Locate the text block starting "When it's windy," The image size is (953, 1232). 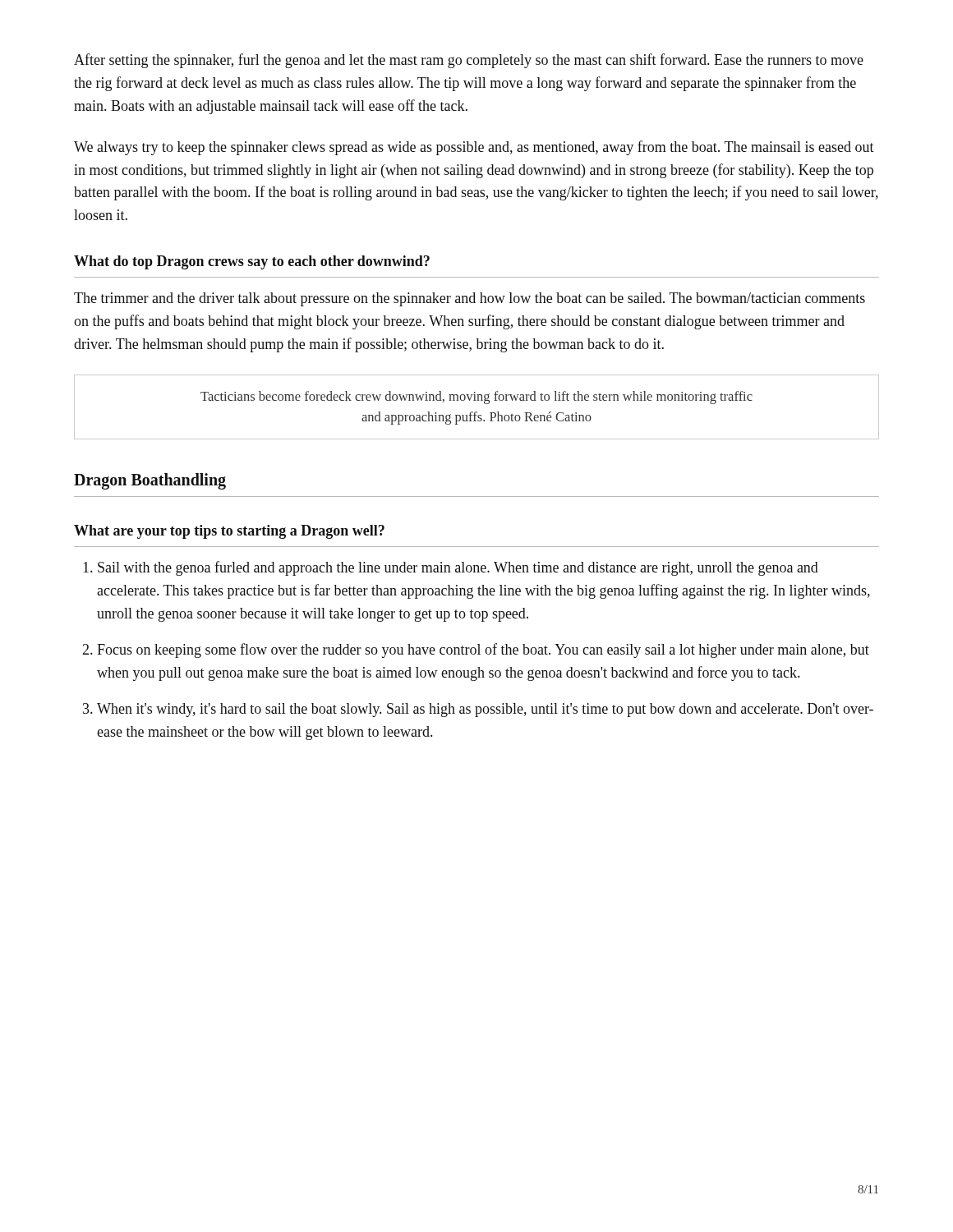click(x=485, y=720)
